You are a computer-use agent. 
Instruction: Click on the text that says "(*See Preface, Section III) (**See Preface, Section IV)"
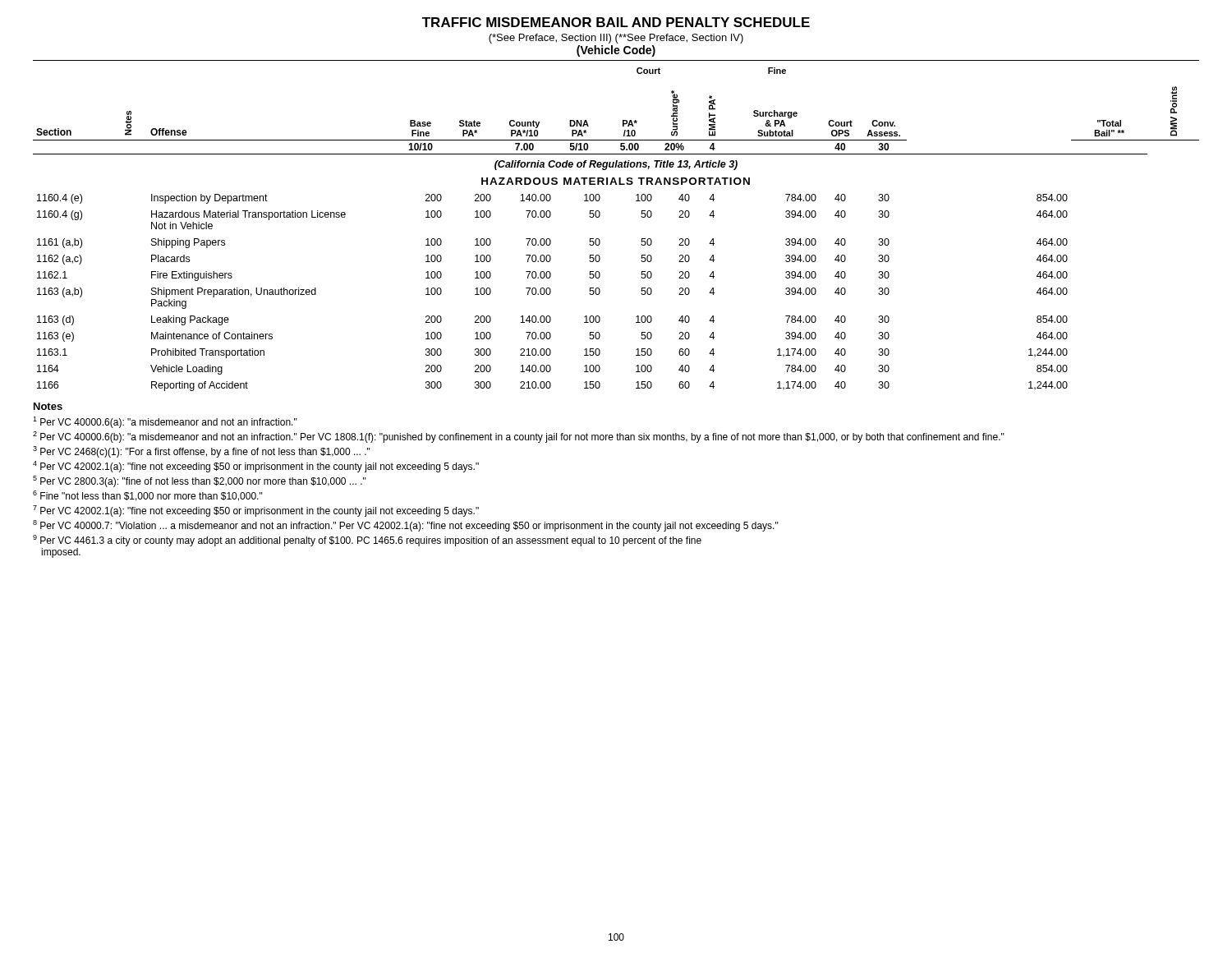click(x=616, y=37)
